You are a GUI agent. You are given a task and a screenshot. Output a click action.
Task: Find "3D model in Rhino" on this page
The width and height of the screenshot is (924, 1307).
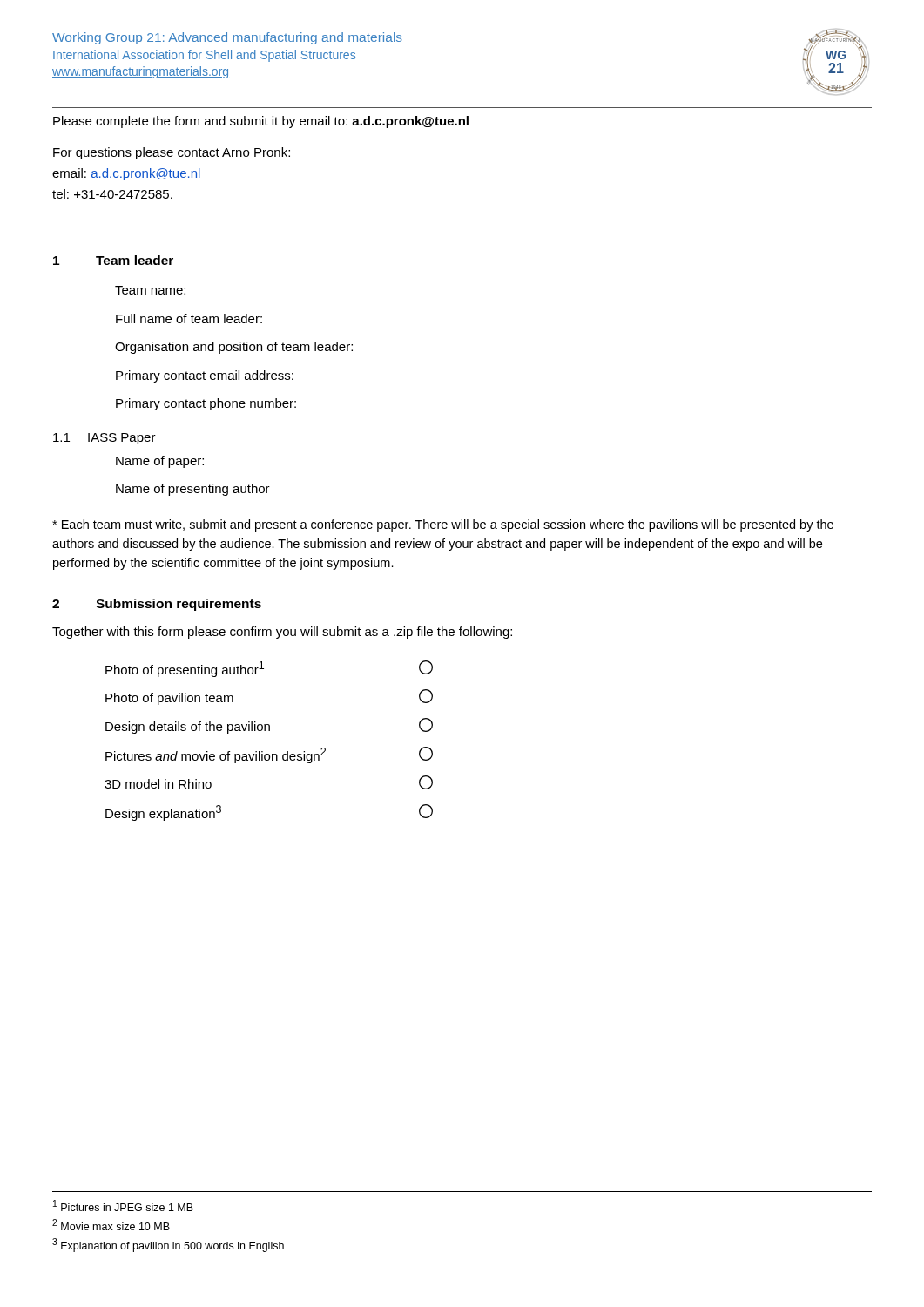click(x=158, y=784)
